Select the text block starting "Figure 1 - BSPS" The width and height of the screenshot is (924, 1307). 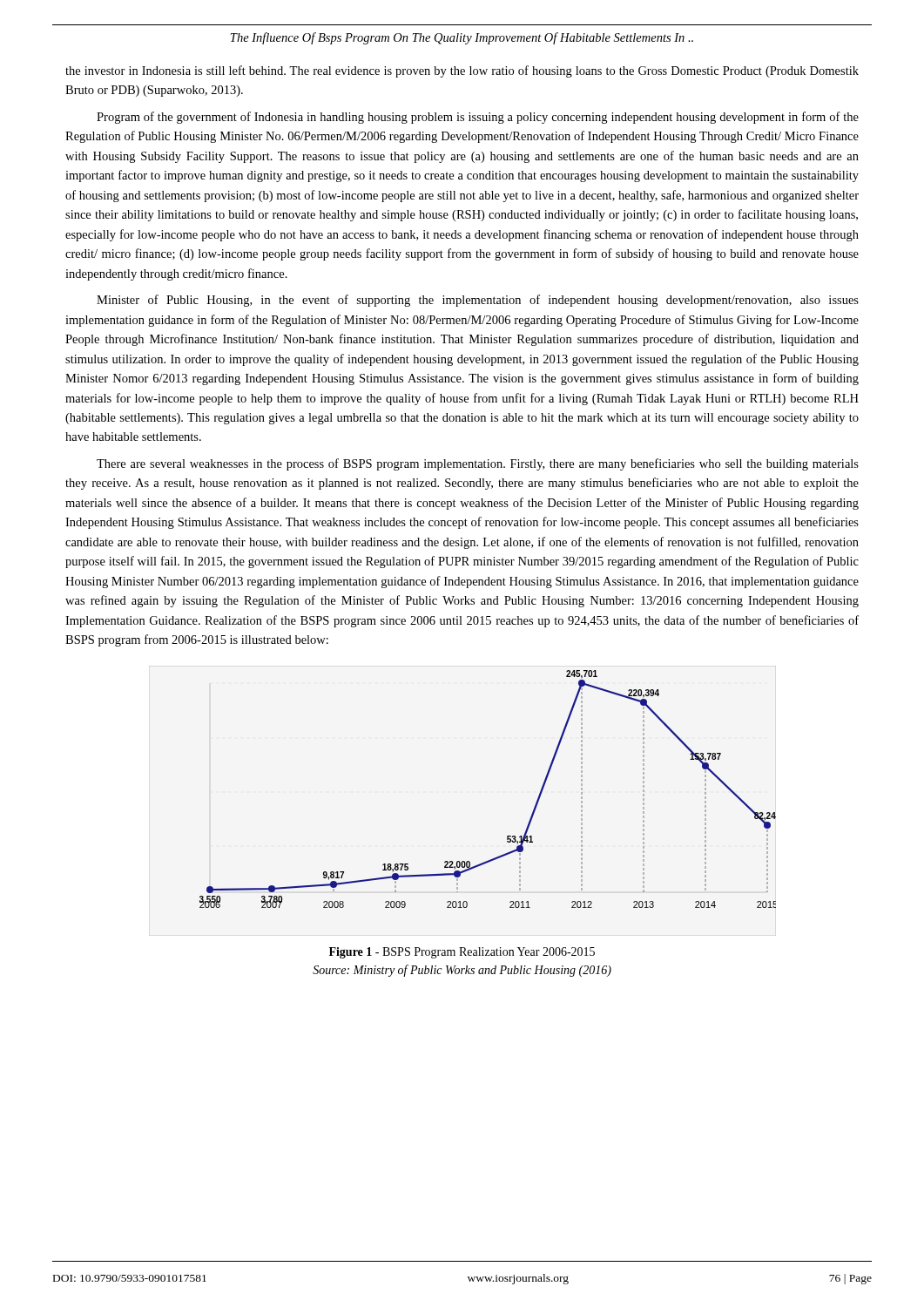(462, 961)
